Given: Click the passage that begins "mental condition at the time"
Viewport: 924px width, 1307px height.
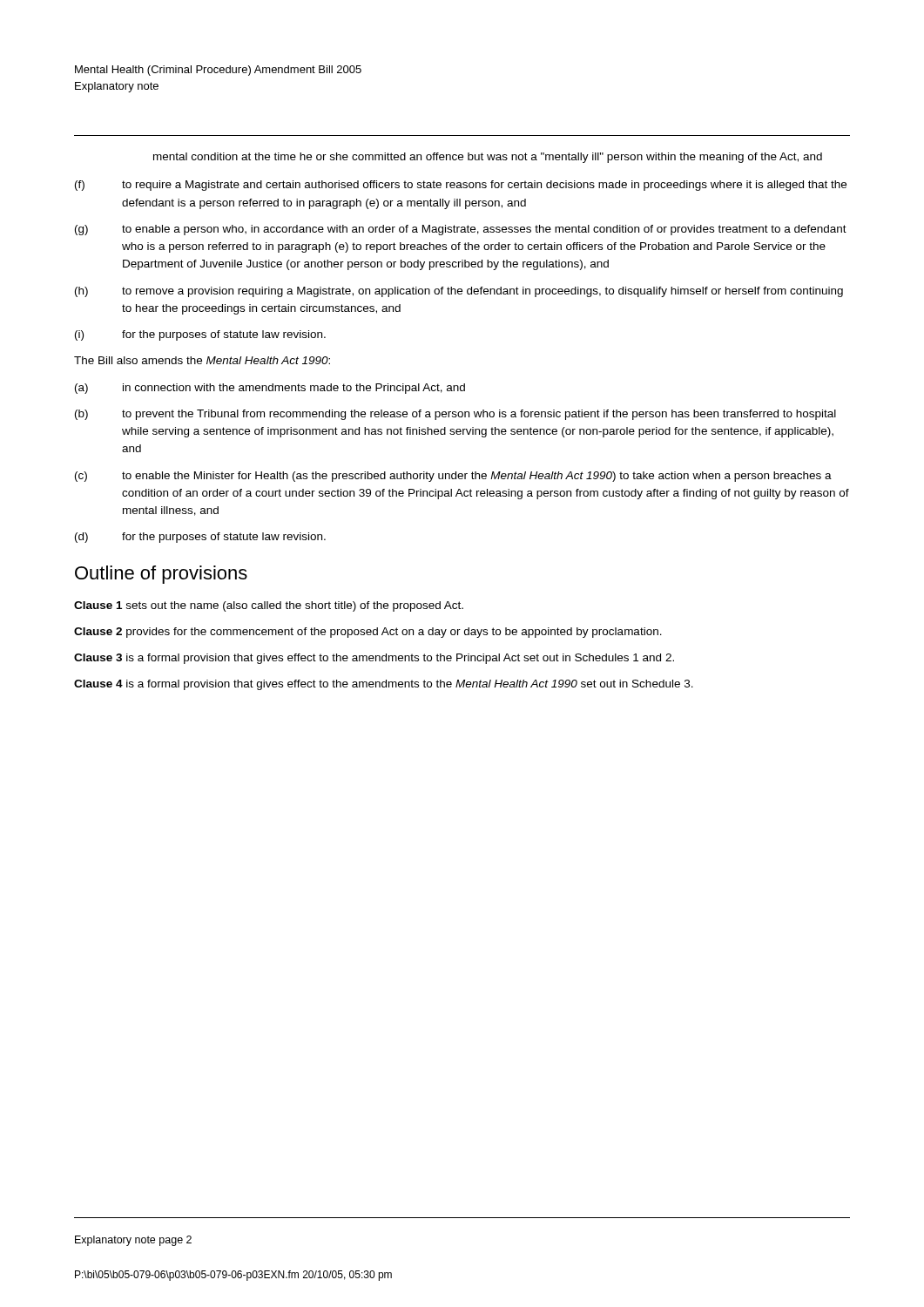Looking at the screenshot, I should (x=487, y=156).
